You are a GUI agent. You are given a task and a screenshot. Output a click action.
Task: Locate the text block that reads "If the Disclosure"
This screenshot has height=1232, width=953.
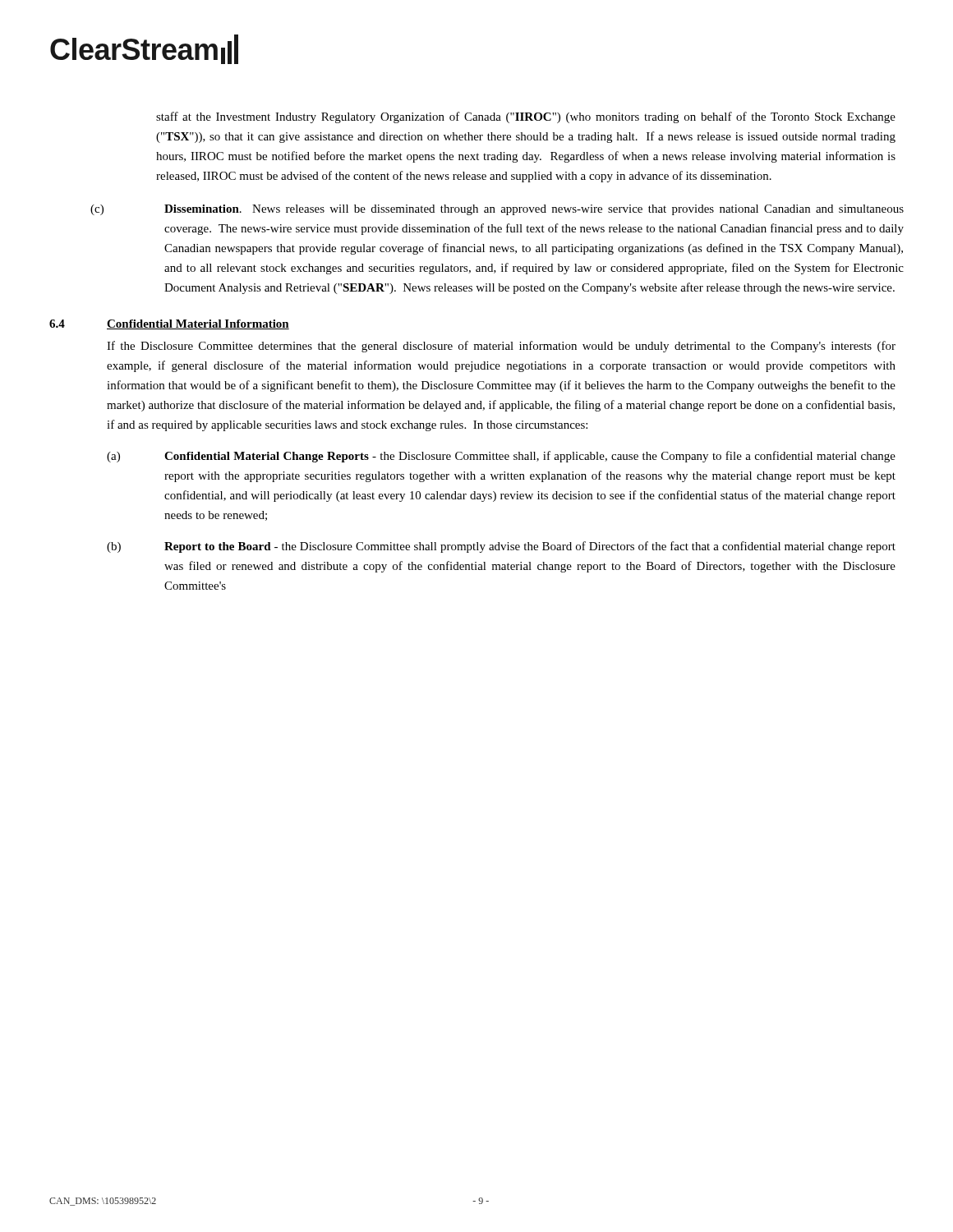(x=501, y=385)
